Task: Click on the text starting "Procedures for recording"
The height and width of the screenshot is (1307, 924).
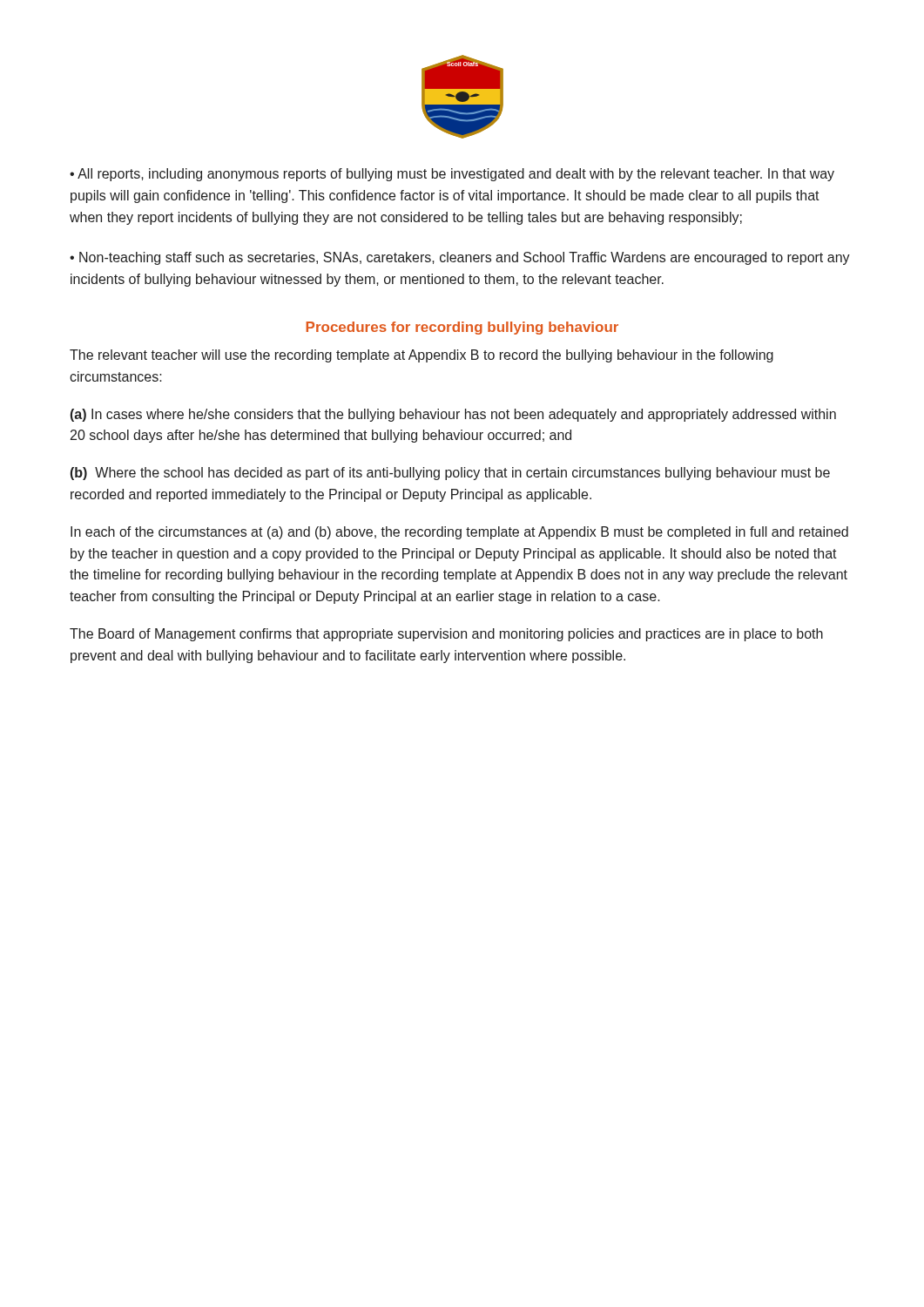Action: coord(462,327)
